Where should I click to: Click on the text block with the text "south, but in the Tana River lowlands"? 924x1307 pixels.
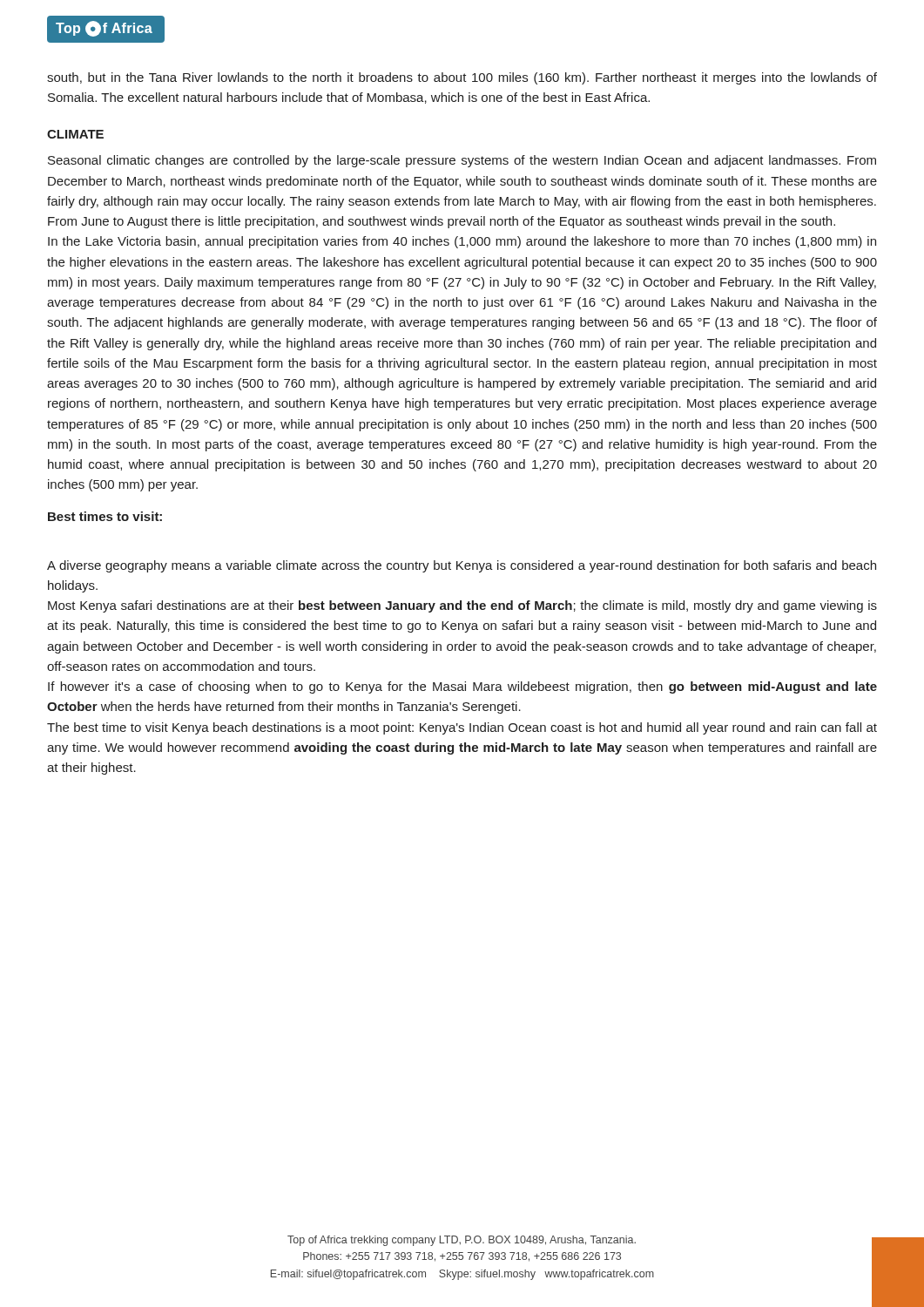pos(462,87)
